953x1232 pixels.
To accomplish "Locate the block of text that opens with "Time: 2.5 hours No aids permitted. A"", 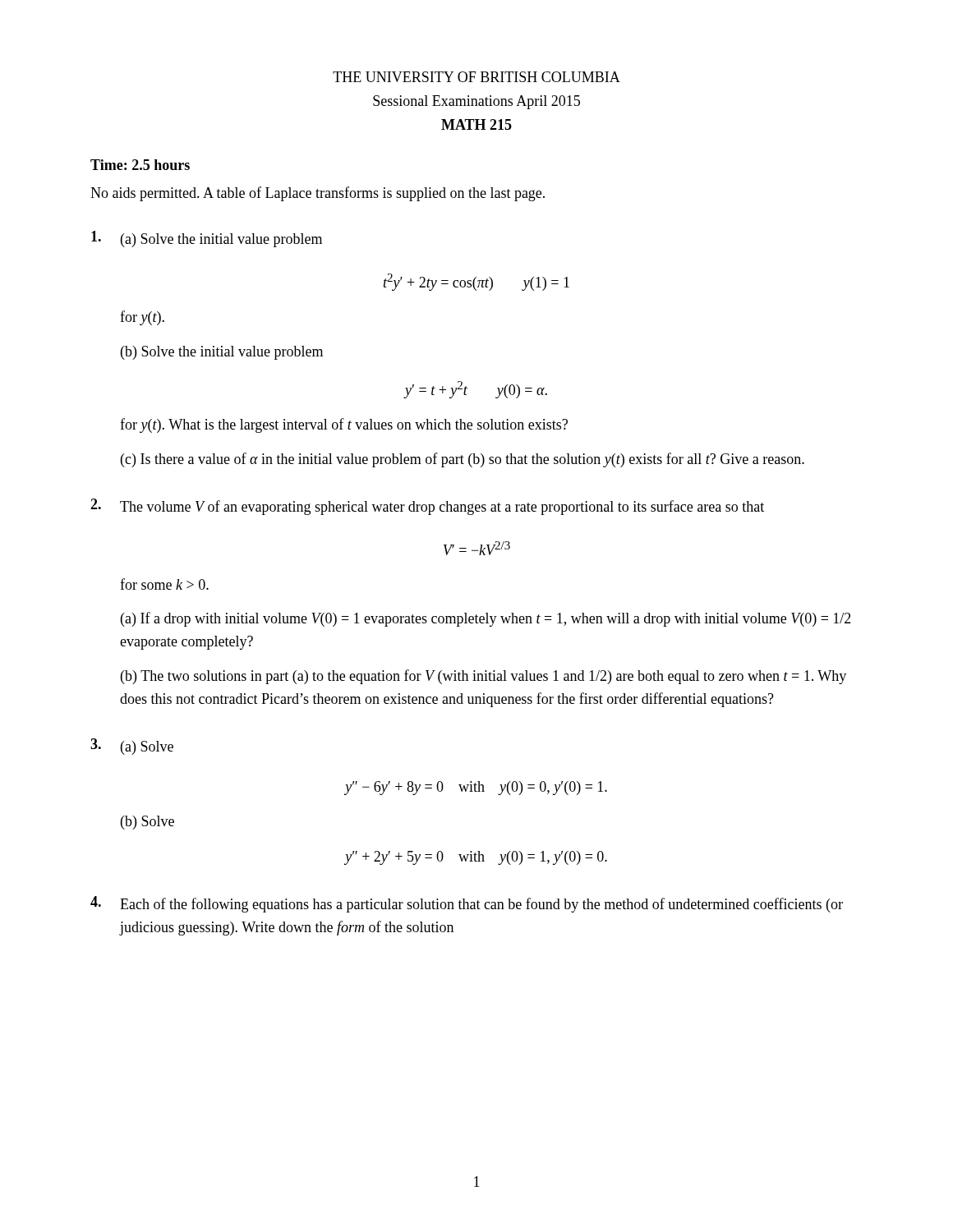I will [x=476, y=180].
